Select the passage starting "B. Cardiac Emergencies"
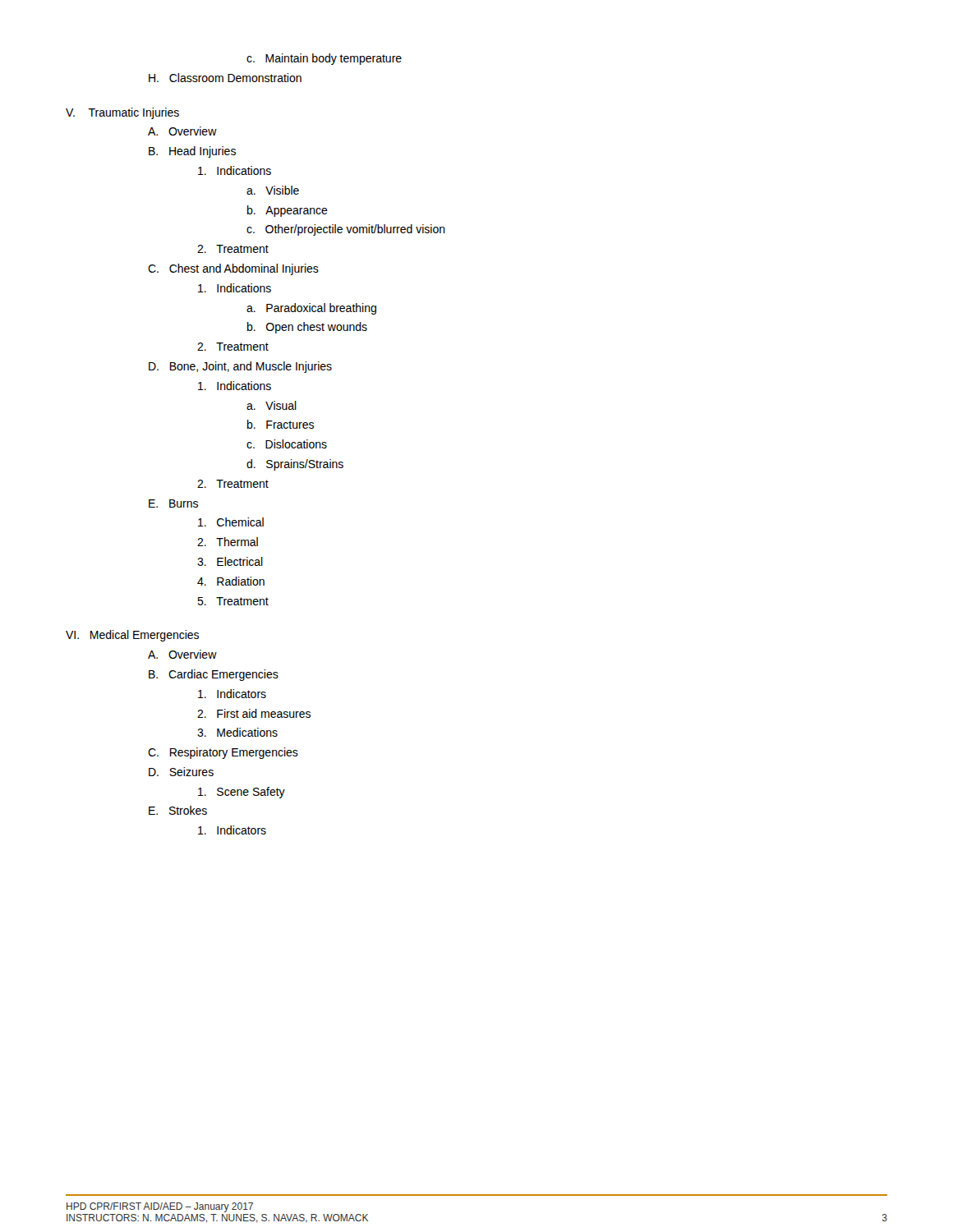This screenshot has width=953, height=1232. click(213, 674)
